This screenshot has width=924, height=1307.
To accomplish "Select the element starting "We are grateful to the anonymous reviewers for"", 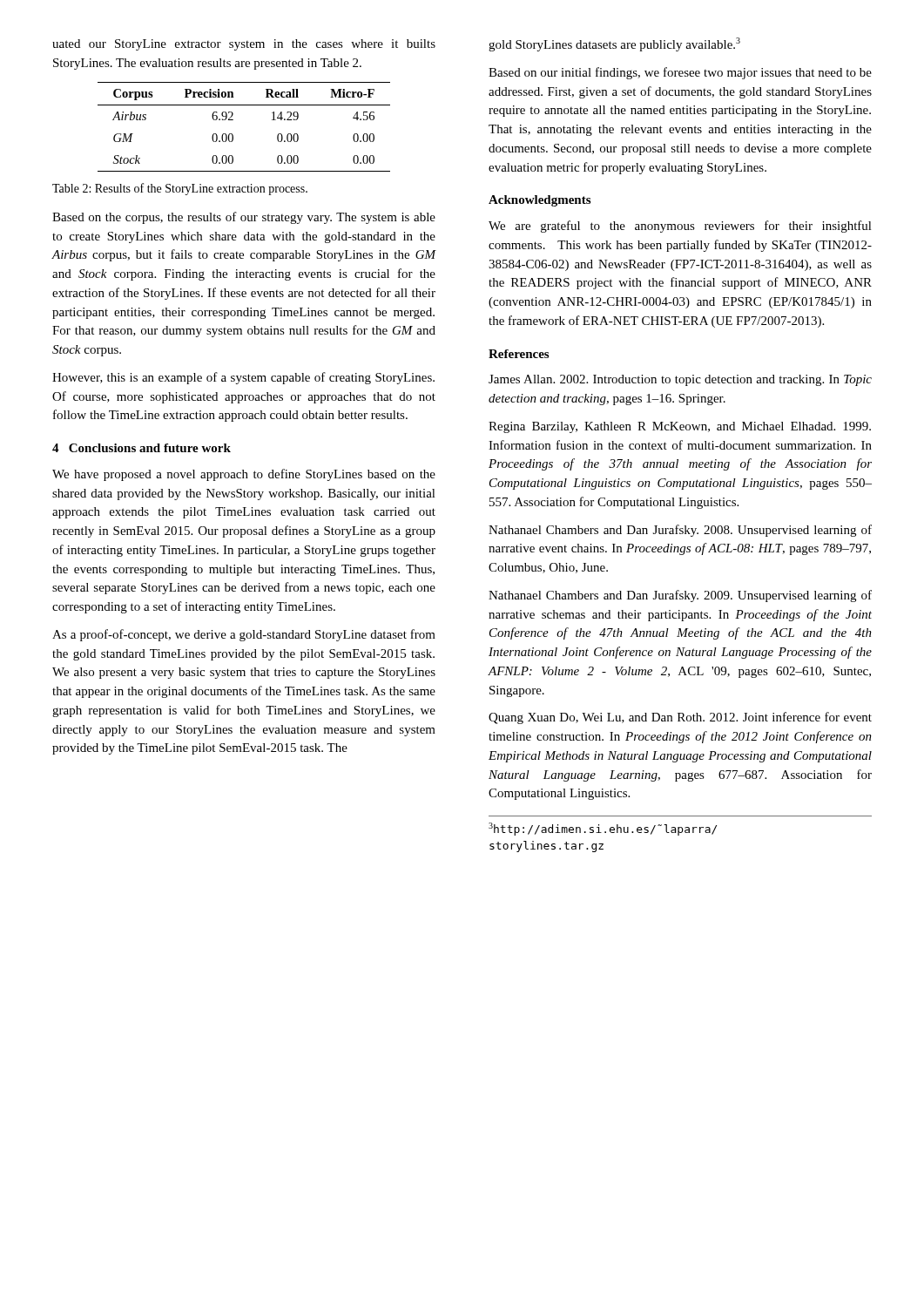I will [x=680, y=274].
